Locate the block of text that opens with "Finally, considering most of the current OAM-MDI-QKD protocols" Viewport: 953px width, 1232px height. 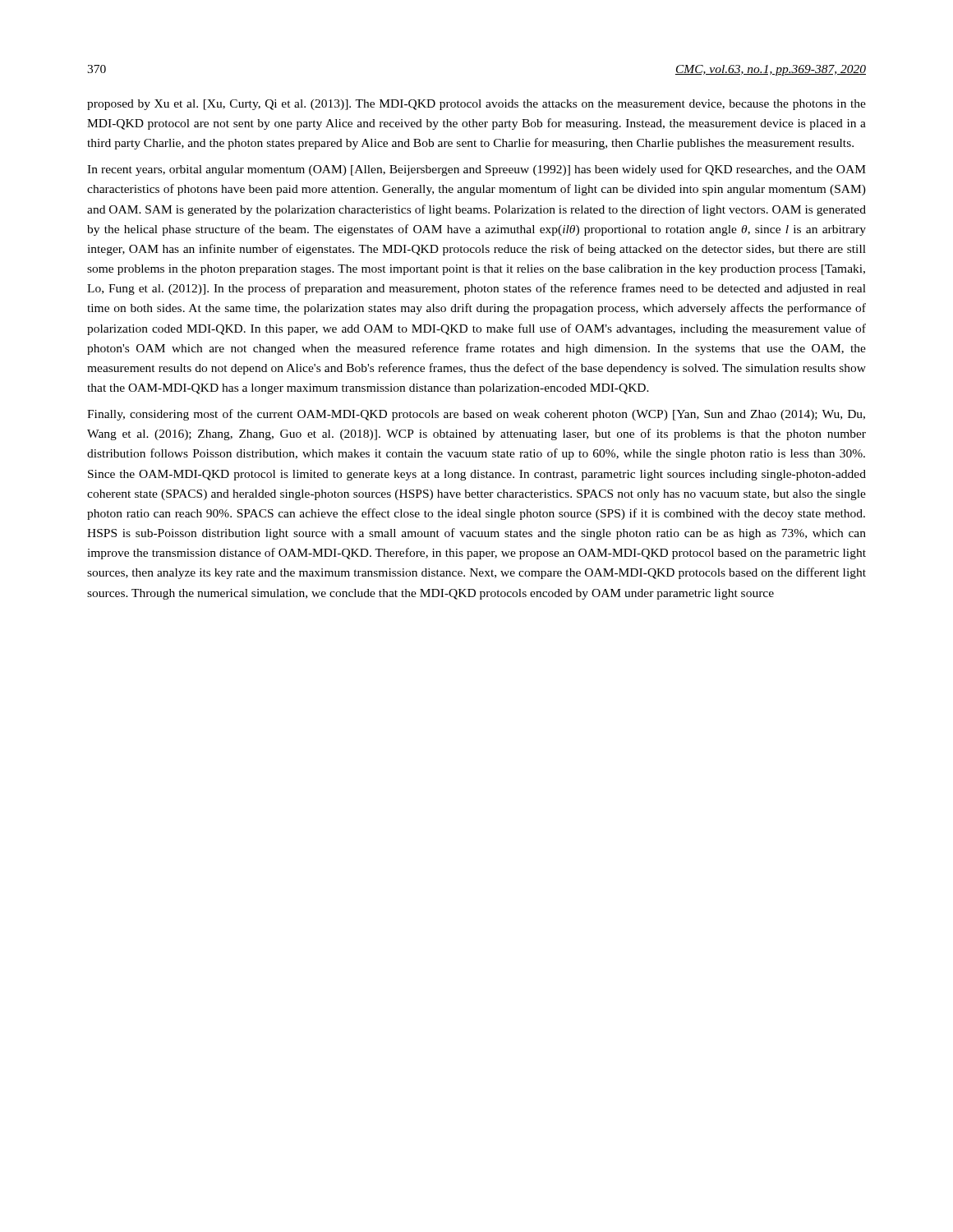click(476, 503)
